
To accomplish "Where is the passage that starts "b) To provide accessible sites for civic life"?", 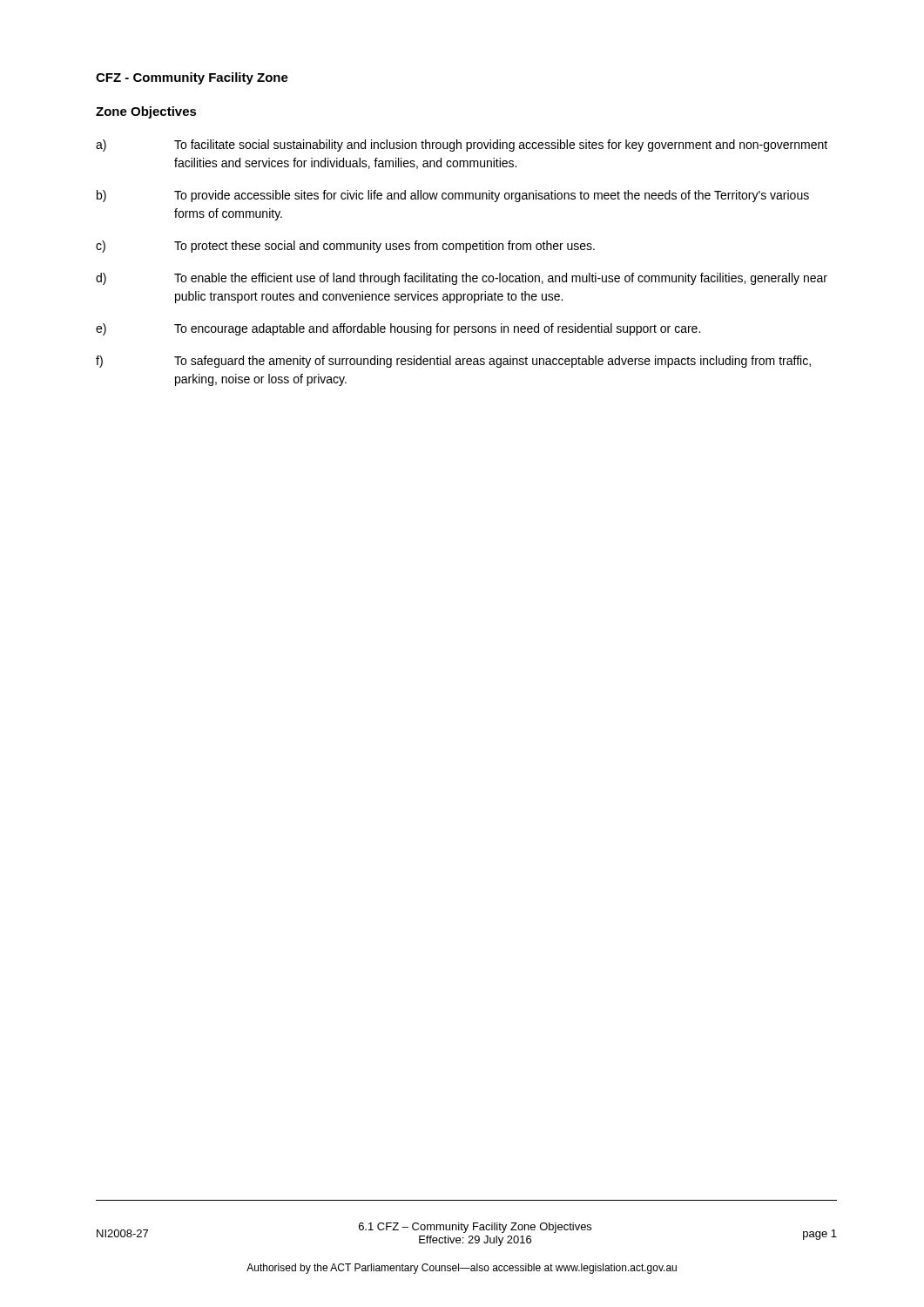I will [x=466, y=205].
